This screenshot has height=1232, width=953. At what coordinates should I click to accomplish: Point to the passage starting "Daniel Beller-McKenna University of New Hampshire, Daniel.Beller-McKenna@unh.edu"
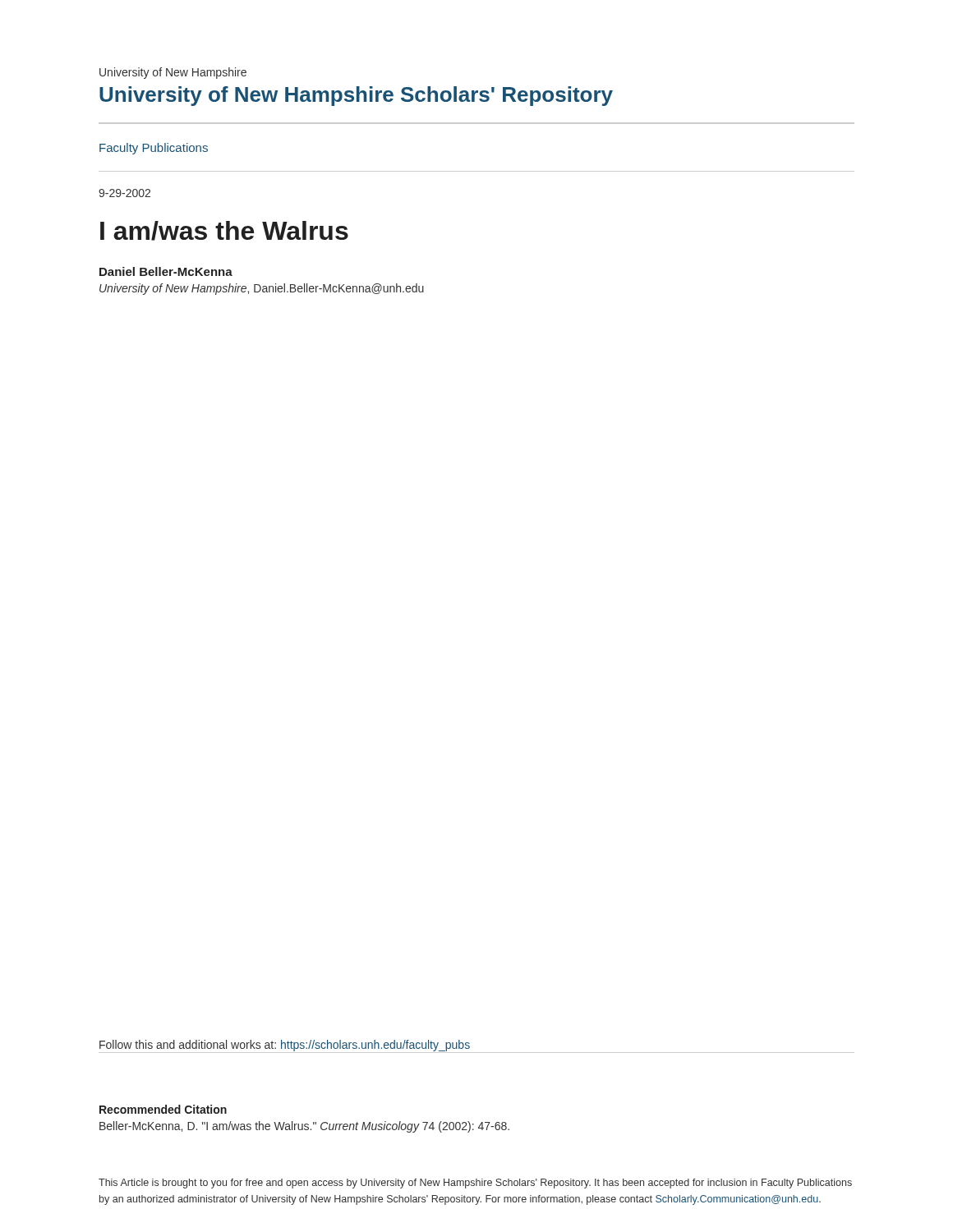(166, 271)
